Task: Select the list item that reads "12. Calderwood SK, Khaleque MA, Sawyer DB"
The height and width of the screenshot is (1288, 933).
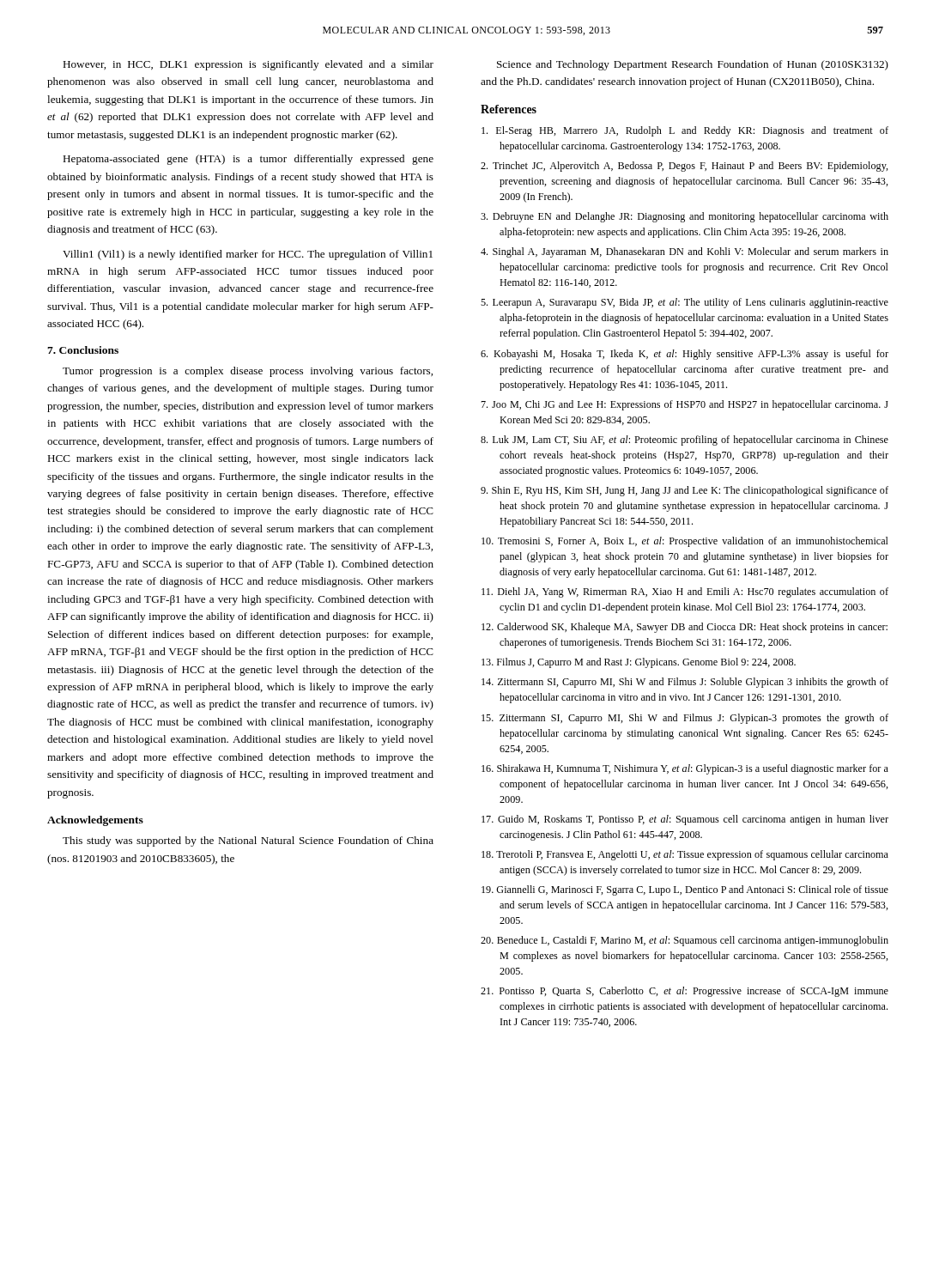Action: (x=685, y=635)
